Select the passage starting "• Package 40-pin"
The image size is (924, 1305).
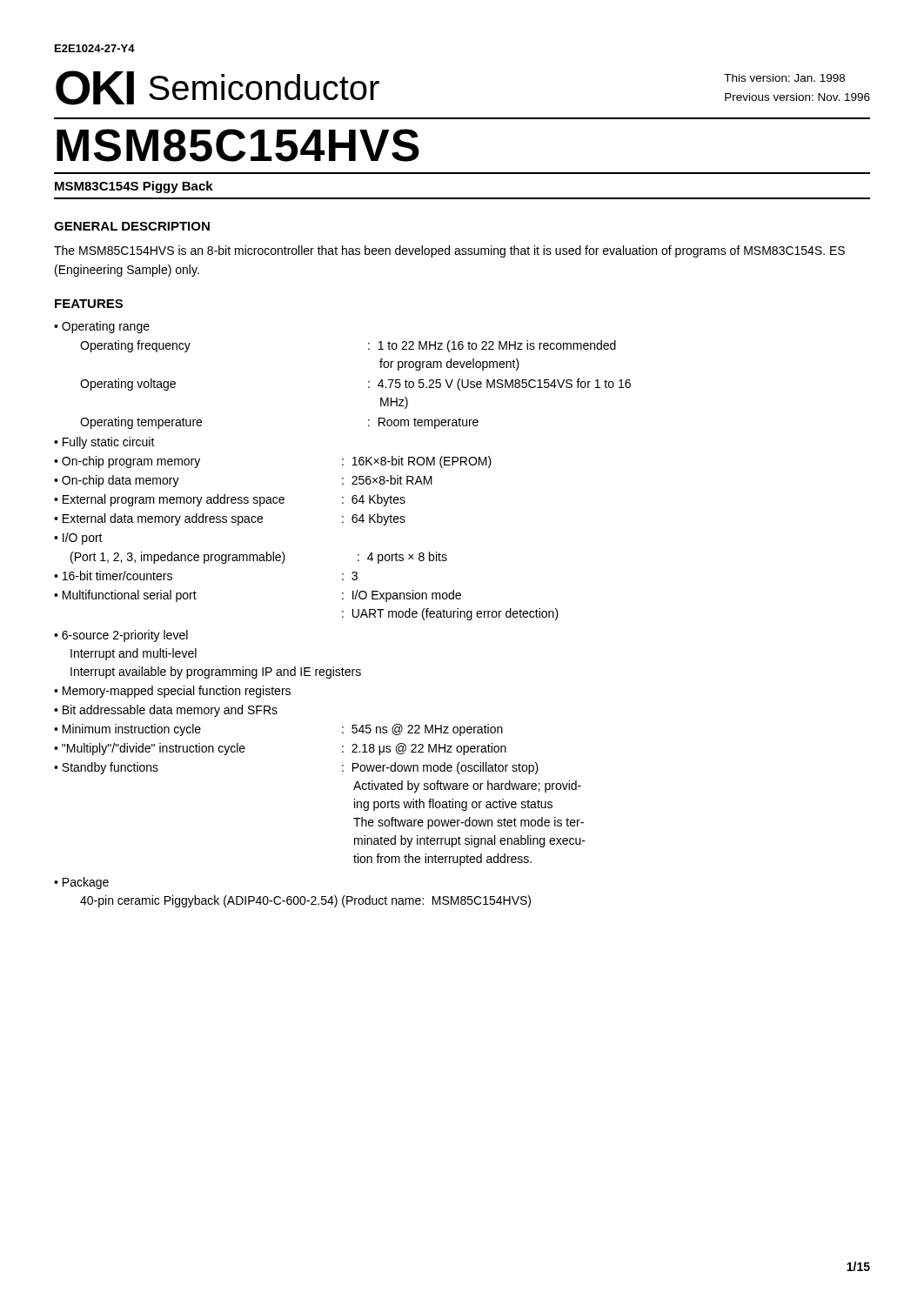tap(293, 891)
